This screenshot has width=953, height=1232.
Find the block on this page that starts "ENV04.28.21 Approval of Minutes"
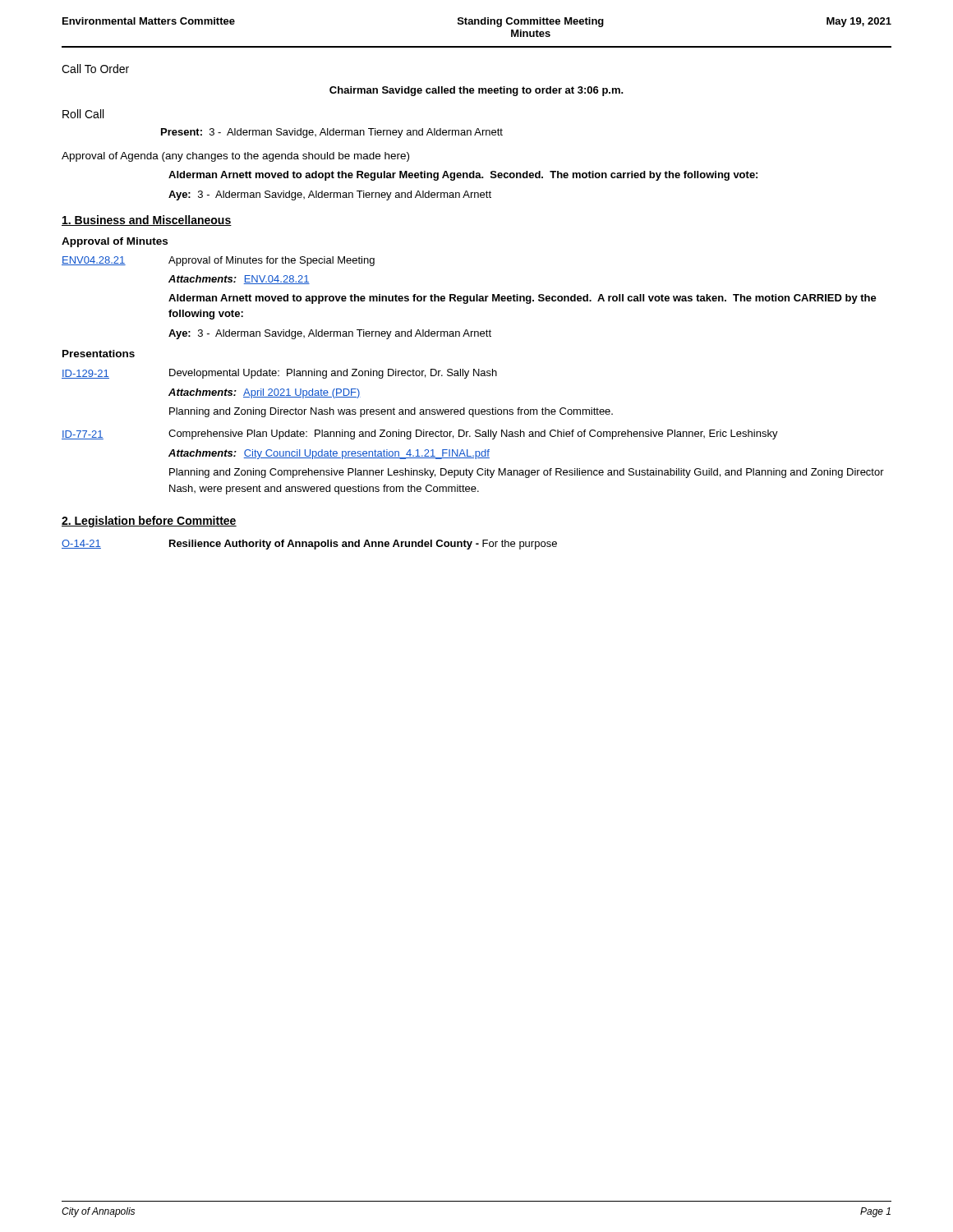pyautogui.click(x=218, y=261)
